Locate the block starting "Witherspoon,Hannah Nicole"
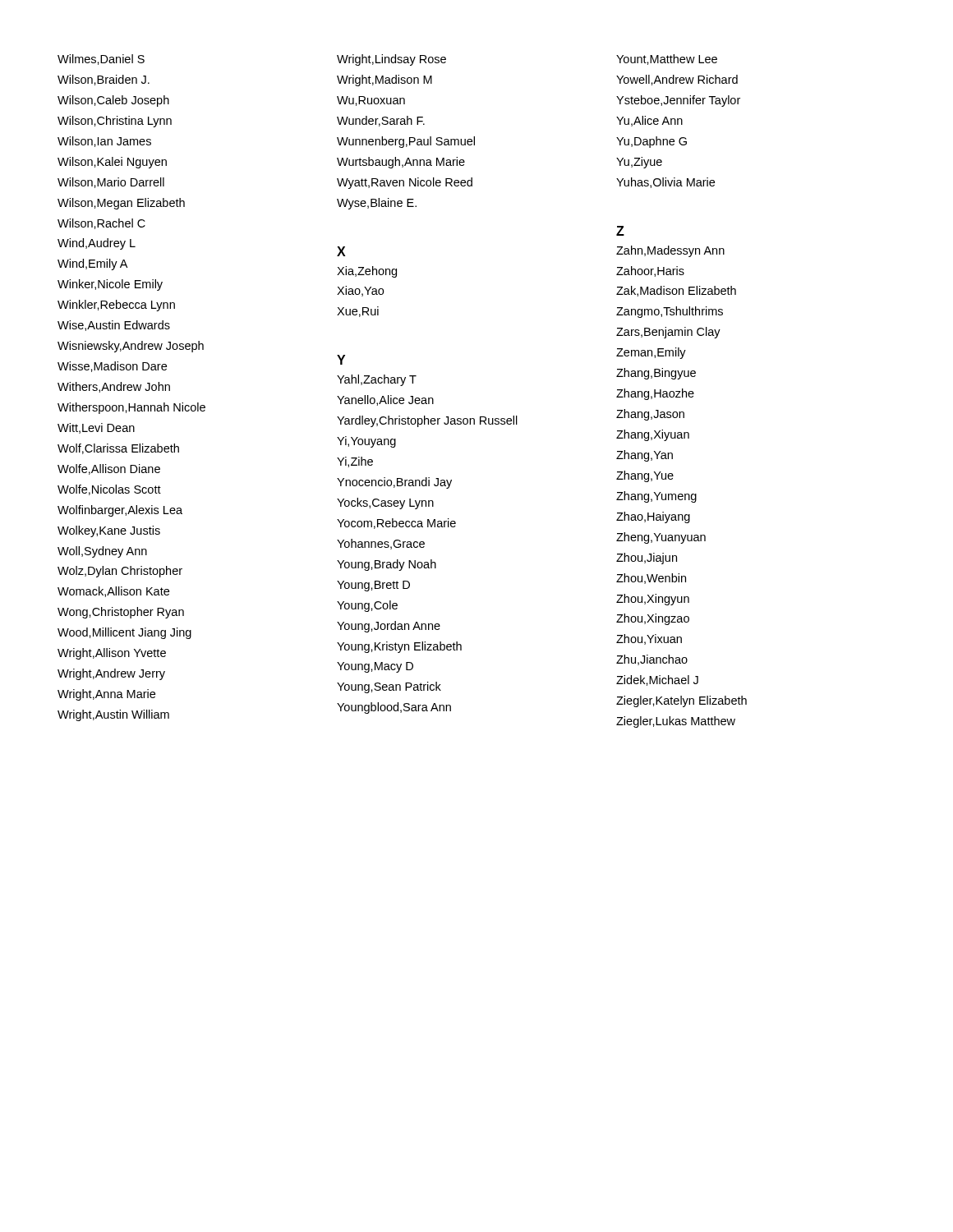This screenshot has height=1232, width=953. point(132,407)
